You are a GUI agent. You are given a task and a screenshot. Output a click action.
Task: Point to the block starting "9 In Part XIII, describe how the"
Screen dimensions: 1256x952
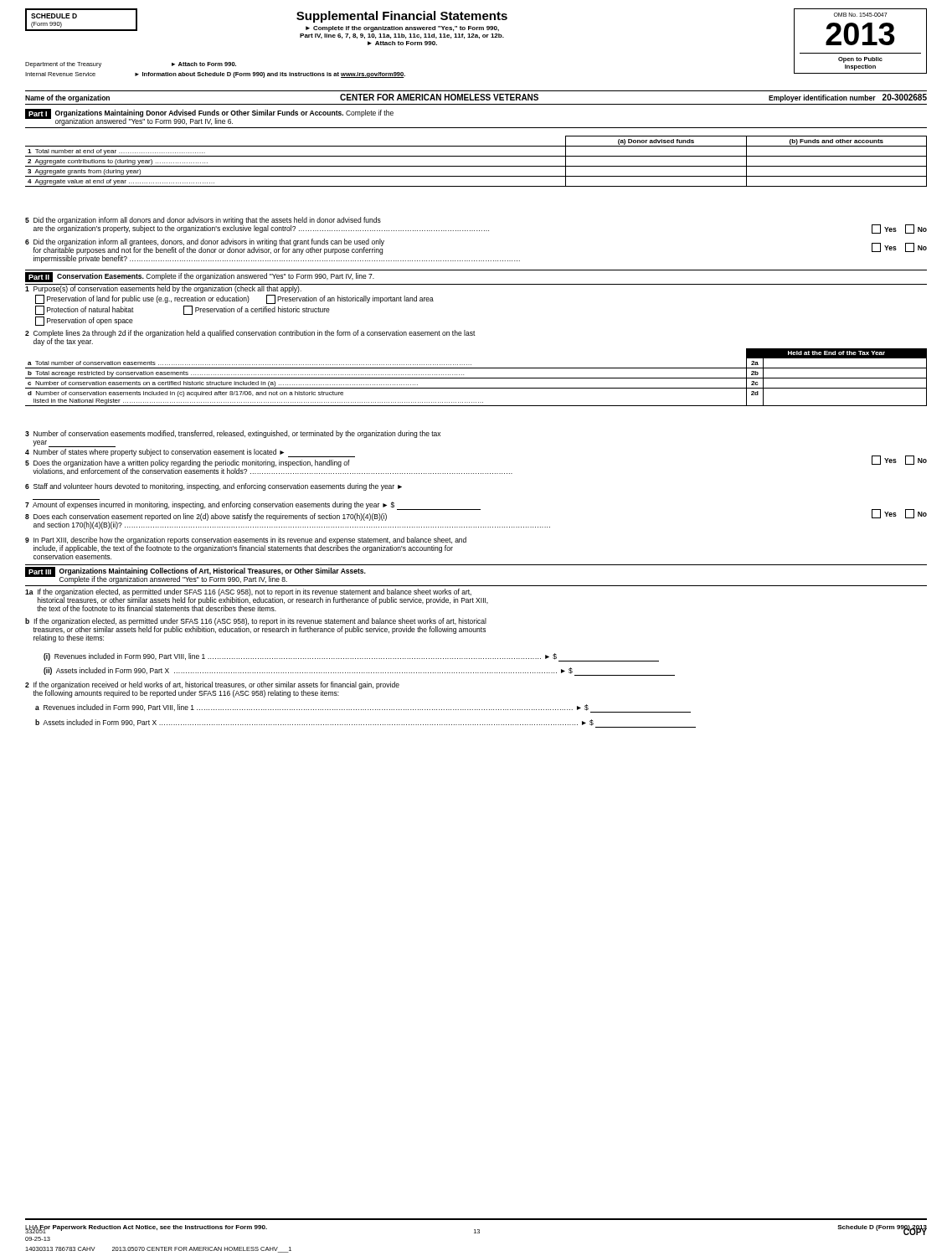coord(246,548)
